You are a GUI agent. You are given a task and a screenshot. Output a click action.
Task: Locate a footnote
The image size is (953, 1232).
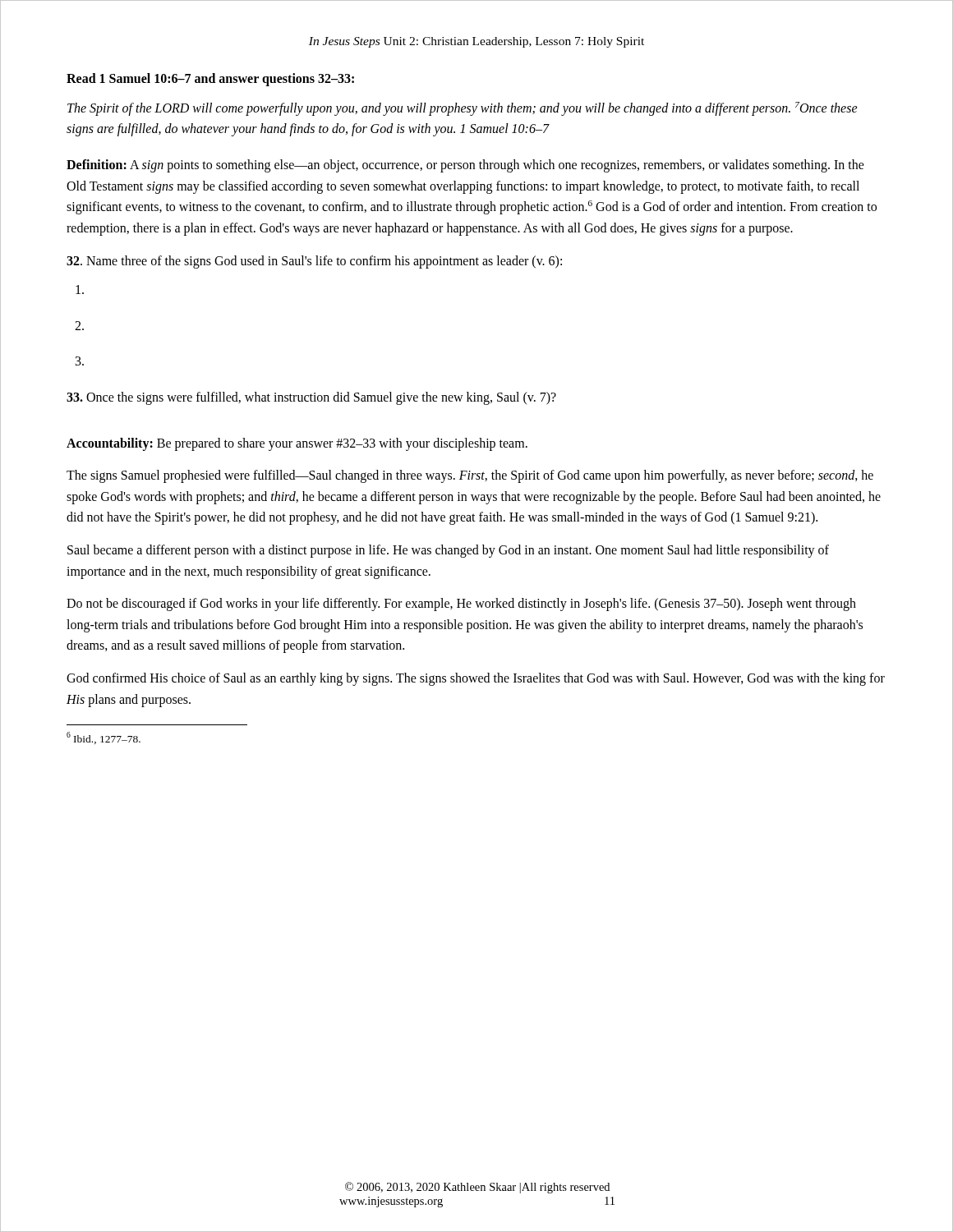pyautogui.click(x=157, y=738)
